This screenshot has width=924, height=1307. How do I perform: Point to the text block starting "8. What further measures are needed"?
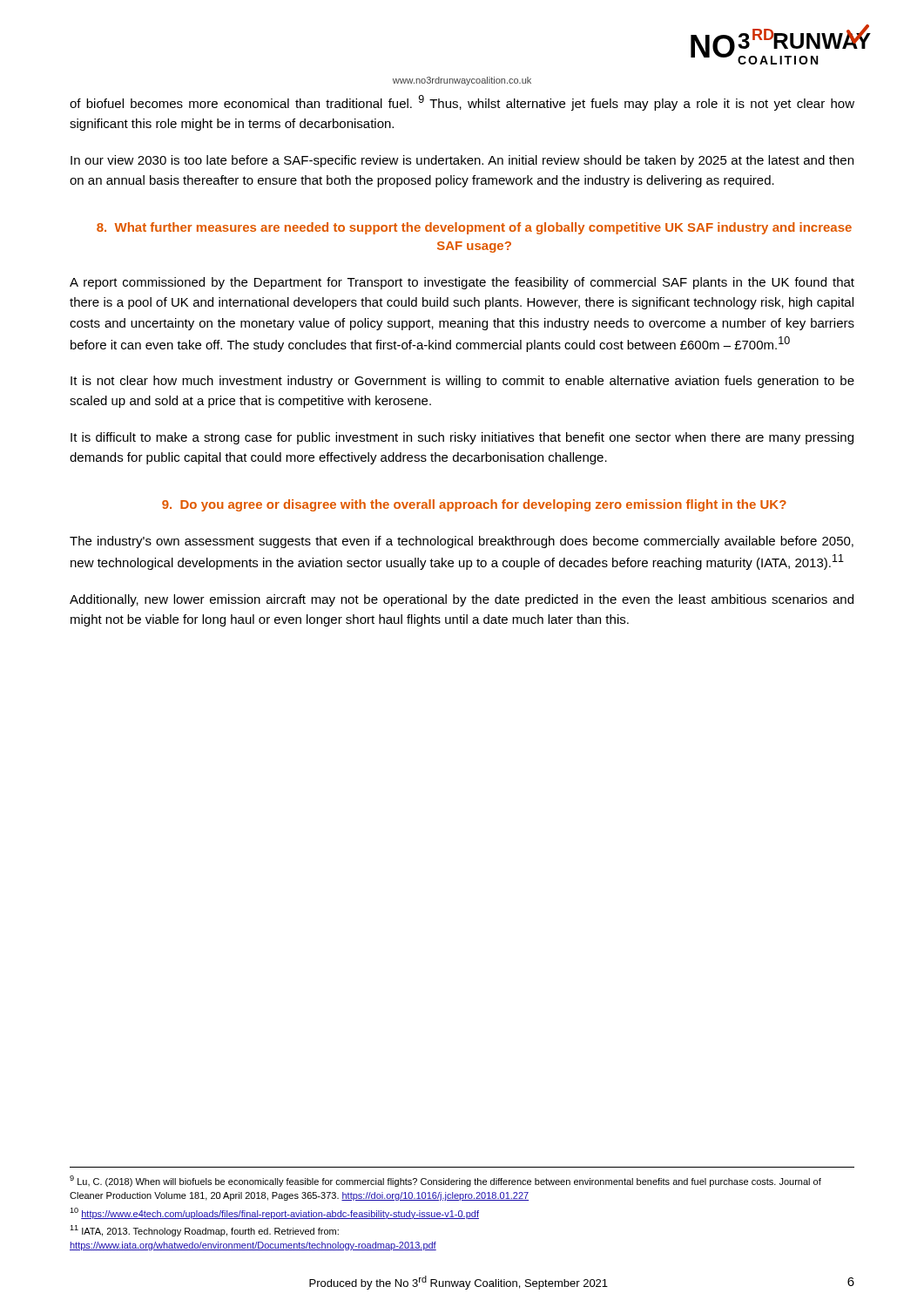pyautogui.click(x=462, y=236)
